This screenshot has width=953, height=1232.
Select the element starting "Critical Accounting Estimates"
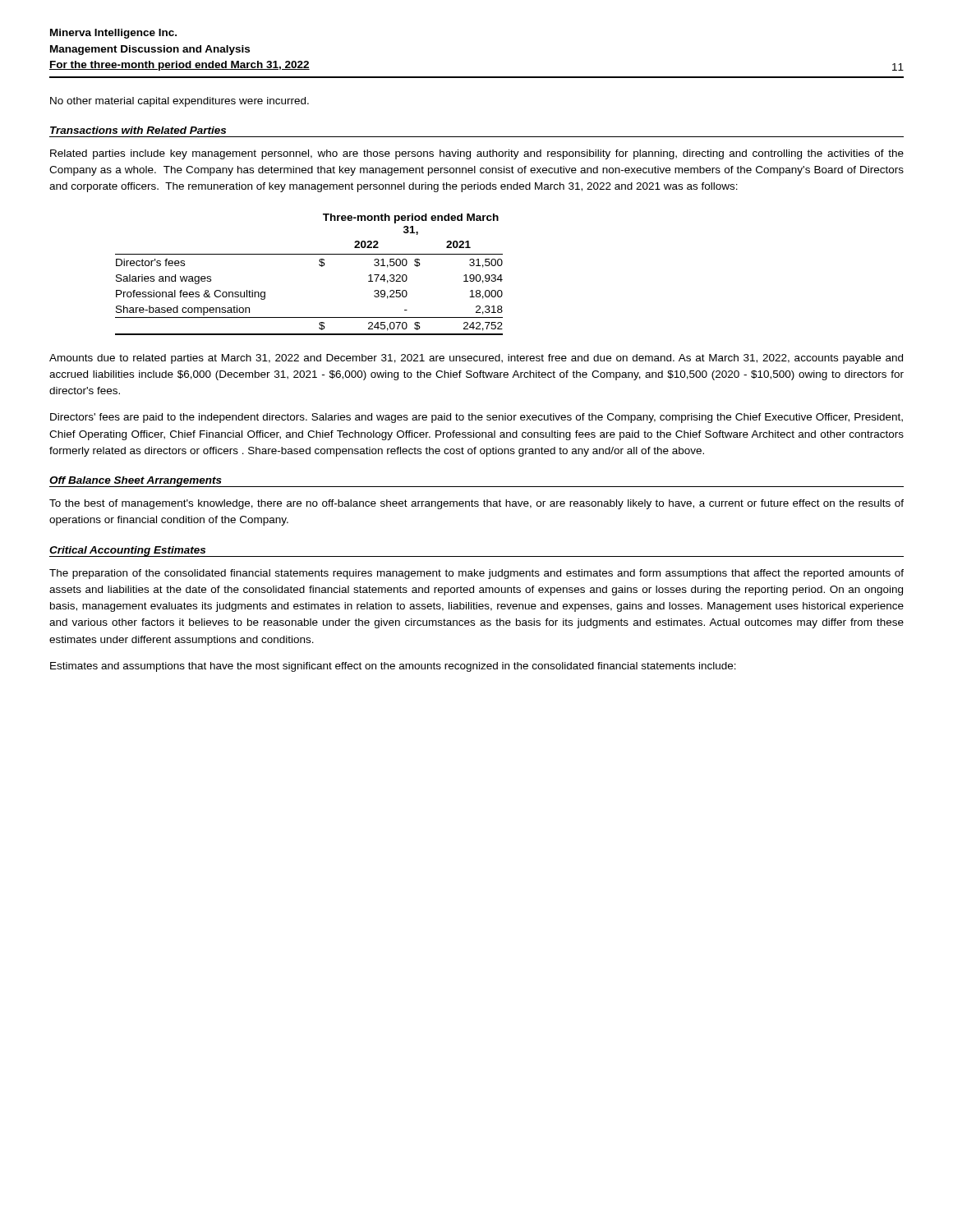click(128, 550)
